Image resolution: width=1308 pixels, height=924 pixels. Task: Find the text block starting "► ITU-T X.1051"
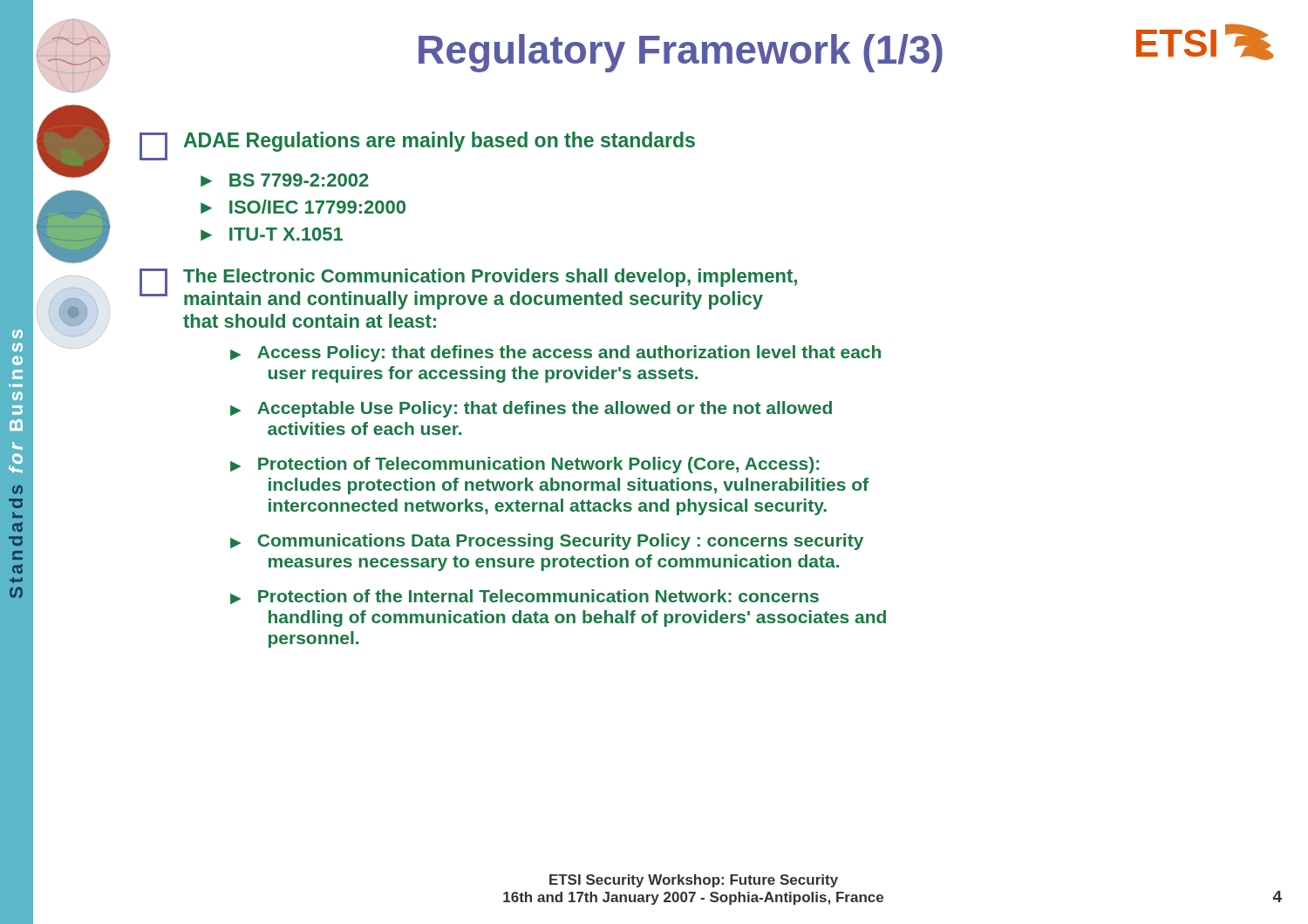point(270,234)
